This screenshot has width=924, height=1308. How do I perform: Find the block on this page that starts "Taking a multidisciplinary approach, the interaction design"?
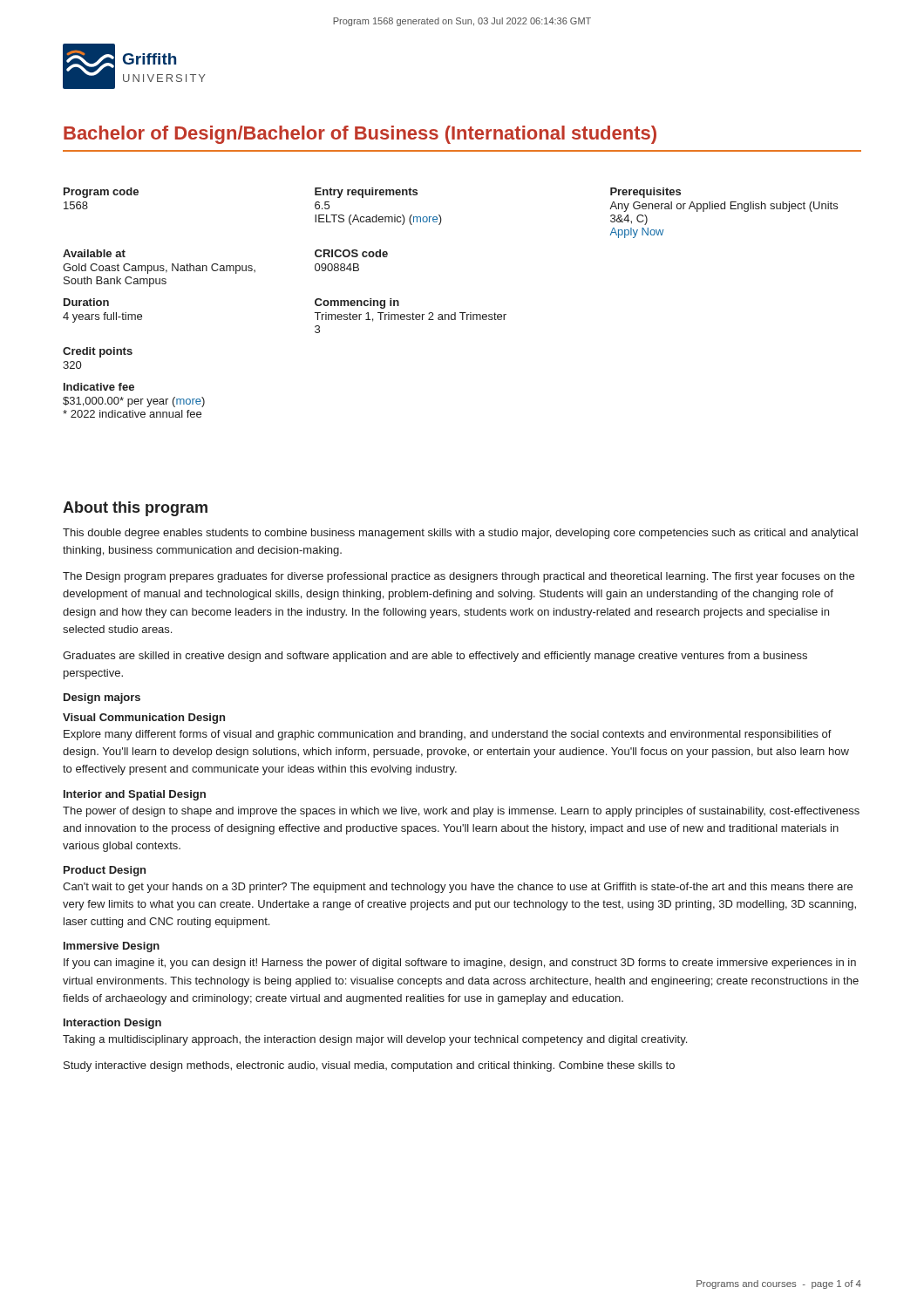pyautogui.click(x=462, y=1039)
